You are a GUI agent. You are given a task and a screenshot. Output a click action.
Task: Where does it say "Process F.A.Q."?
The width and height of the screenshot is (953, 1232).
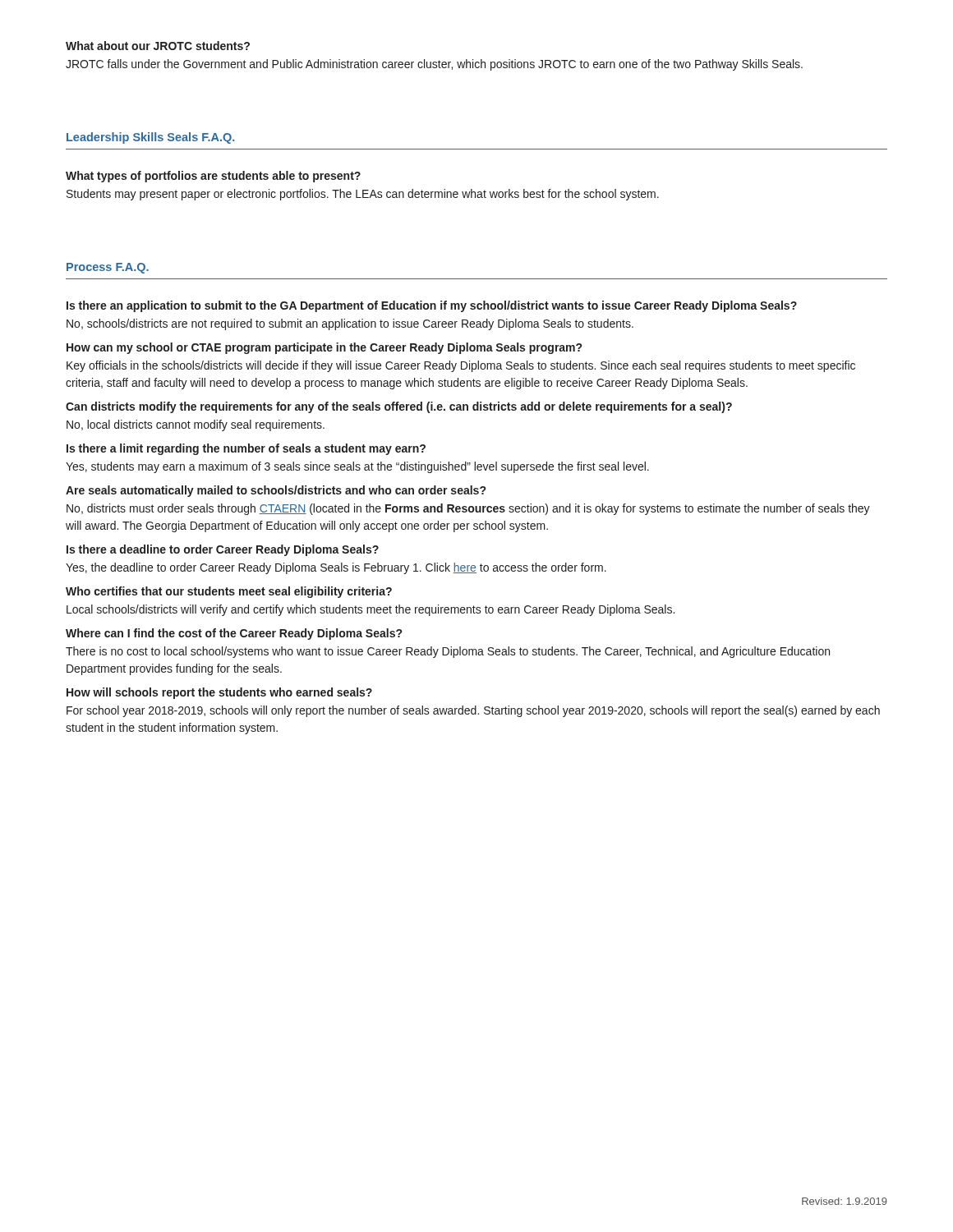(107, 267)
